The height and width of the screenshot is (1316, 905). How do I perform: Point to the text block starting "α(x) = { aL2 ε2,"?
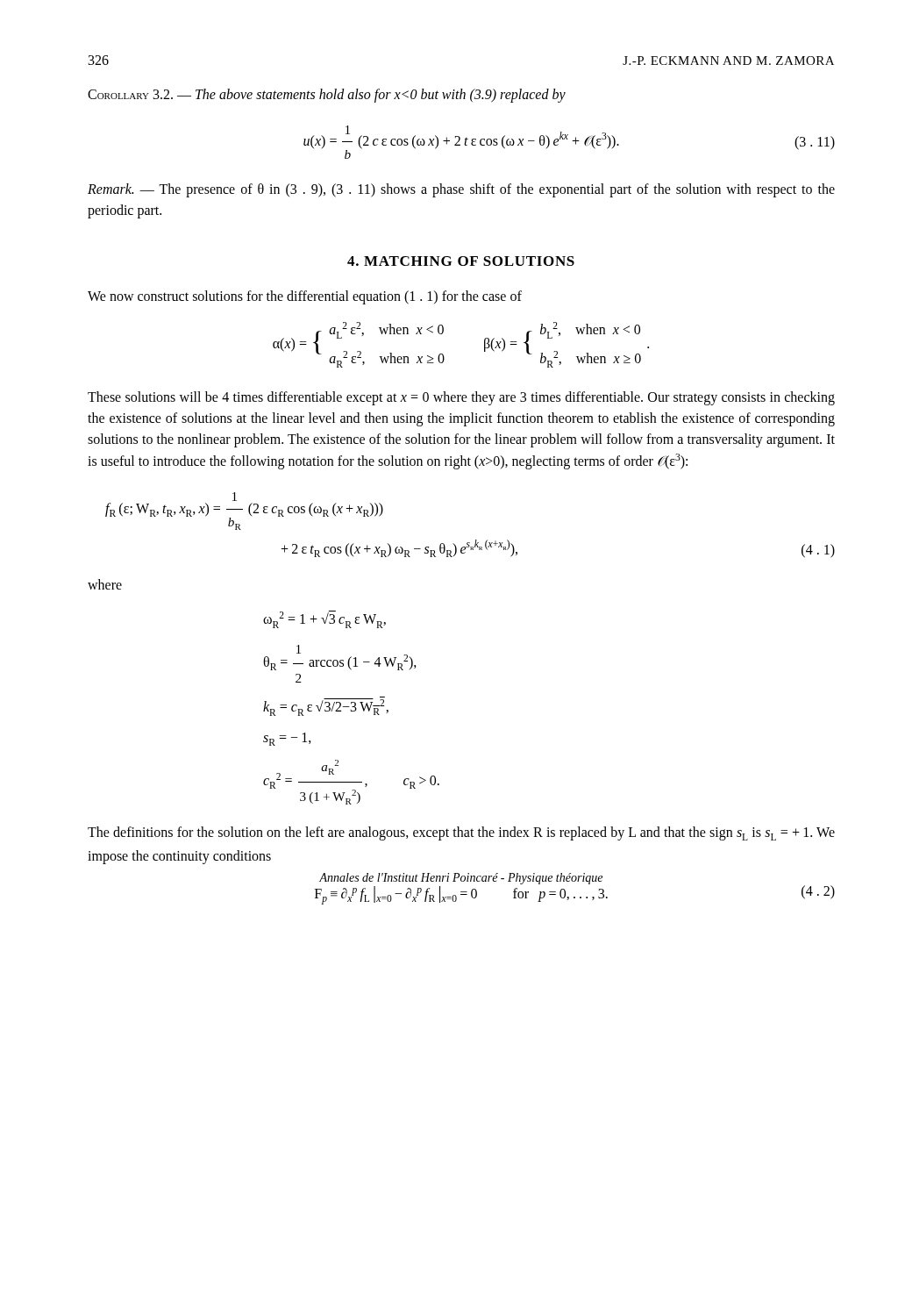click(461, 345)
